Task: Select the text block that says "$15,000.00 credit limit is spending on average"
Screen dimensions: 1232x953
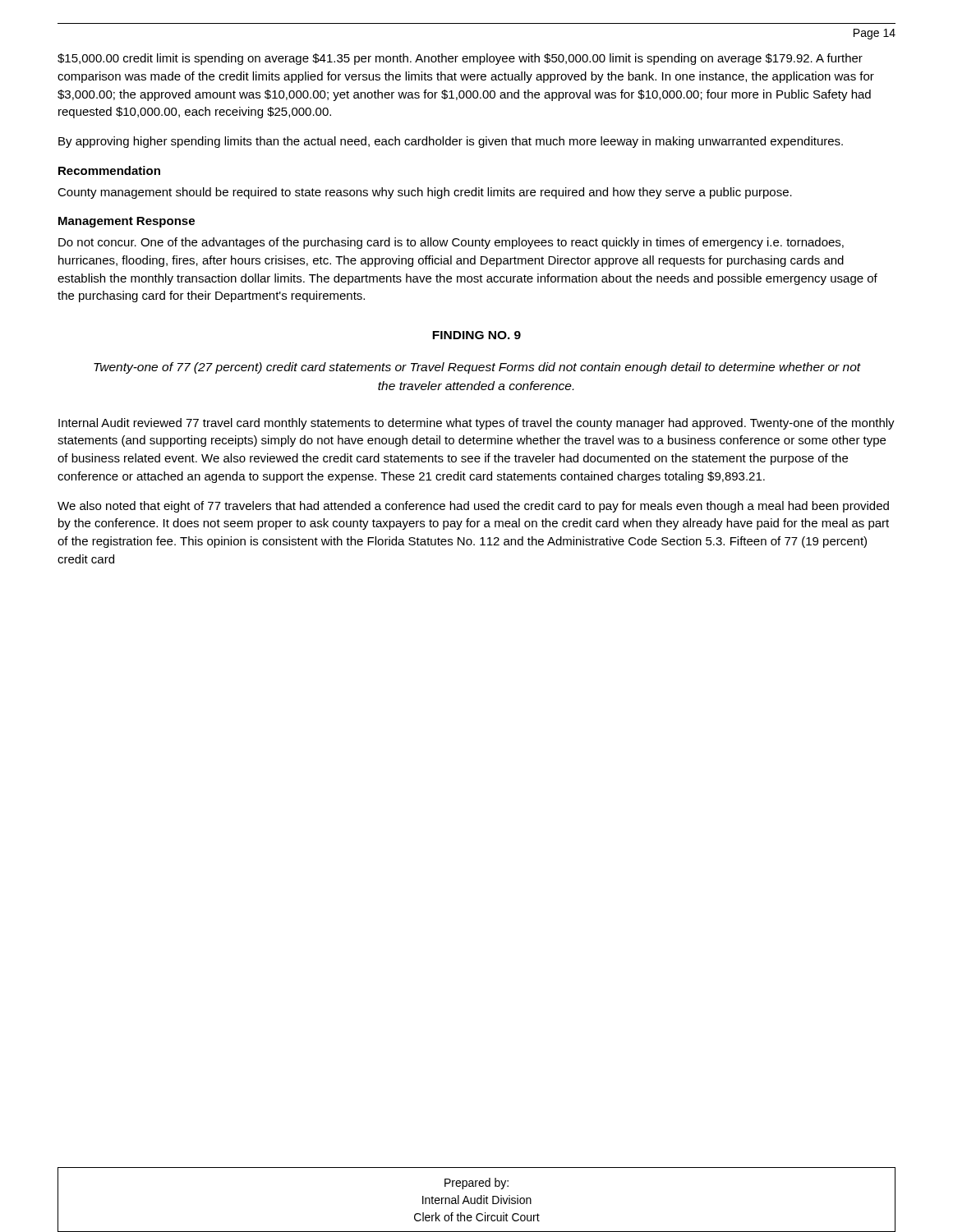Action: point(476,85)
